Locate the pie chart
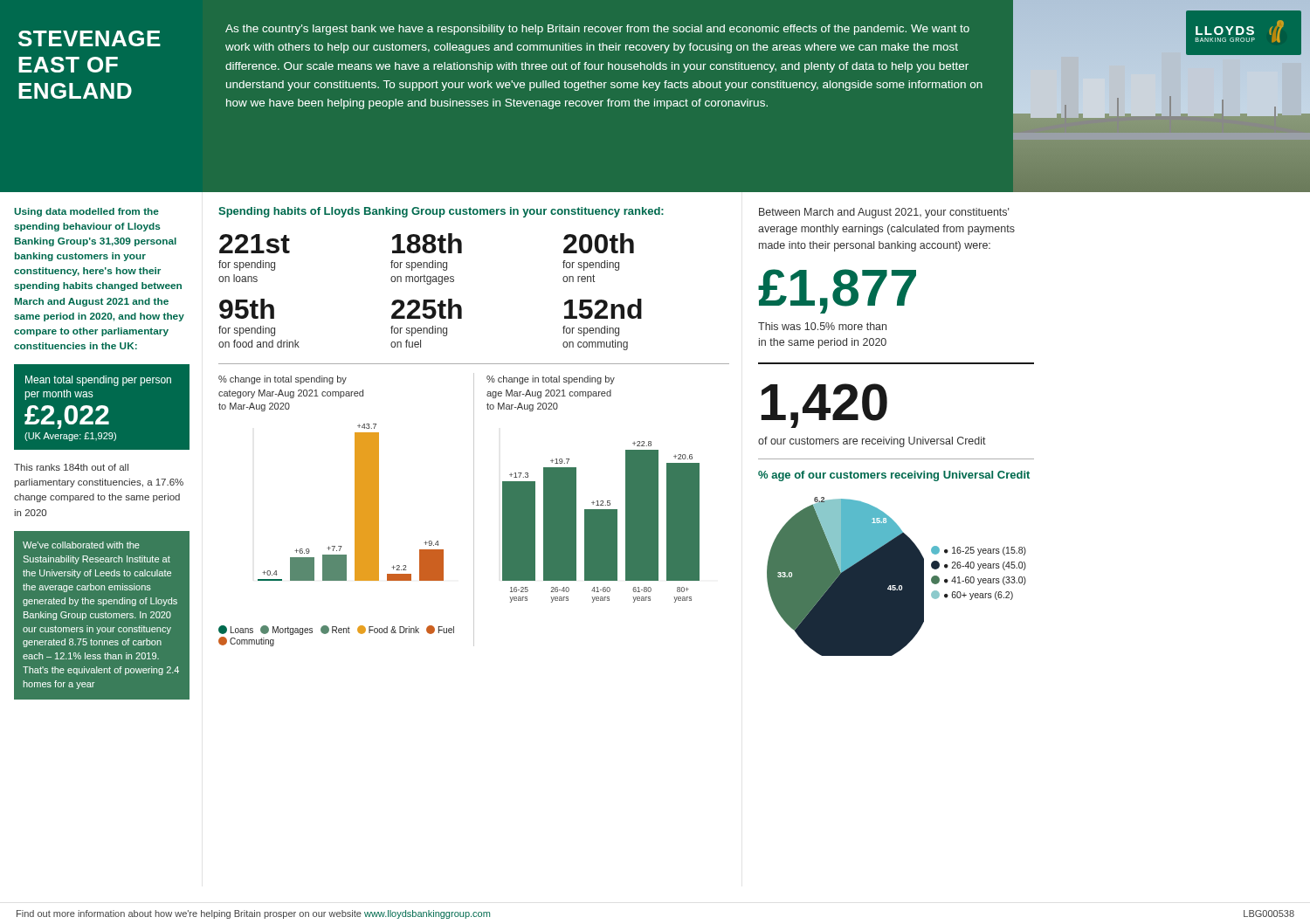 click(x=896, y=573)
